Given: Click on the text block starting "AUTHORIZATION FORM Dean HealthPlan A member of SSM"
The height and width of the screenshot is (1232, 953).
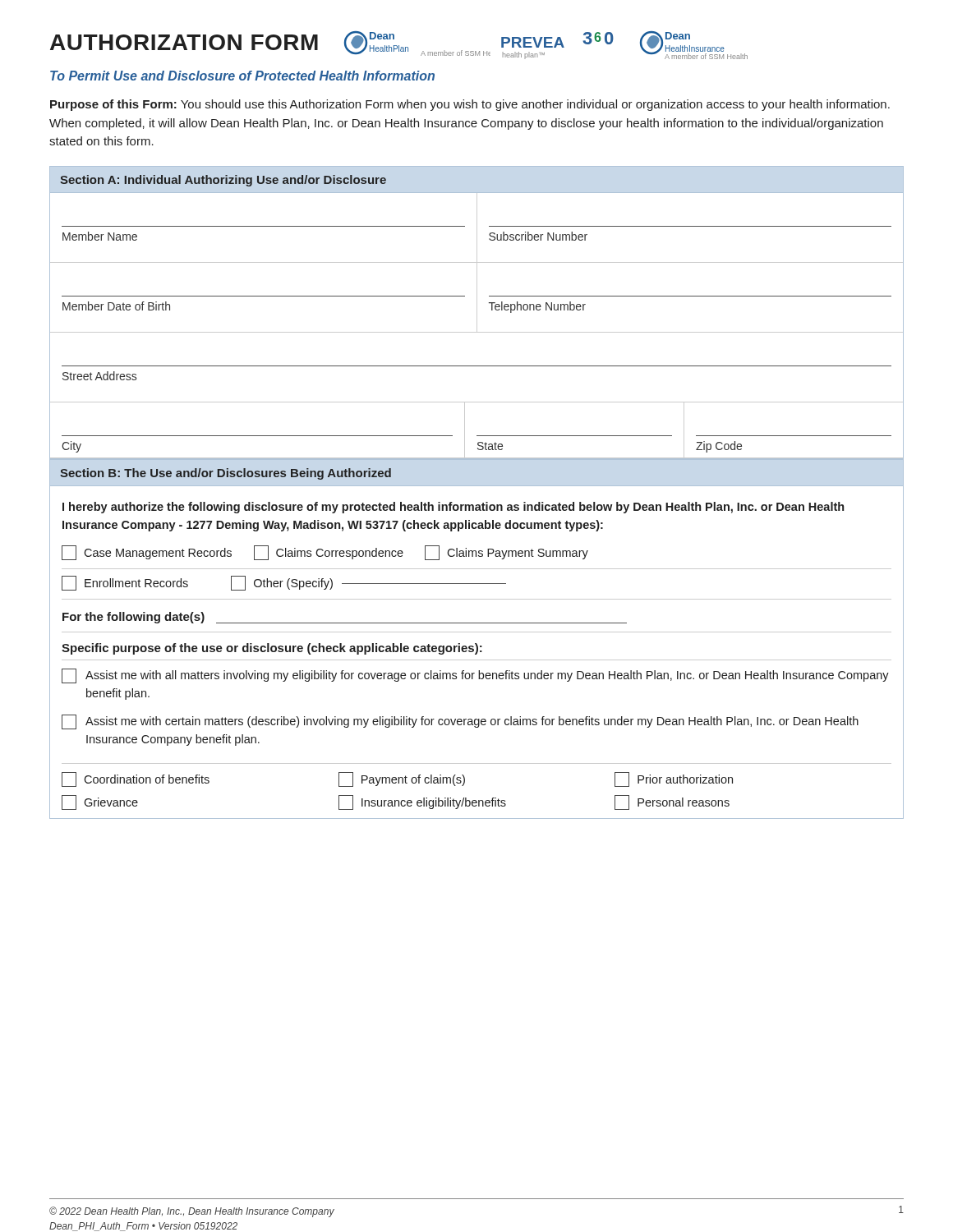Looking at the screenshot, I should pos(414,43).
